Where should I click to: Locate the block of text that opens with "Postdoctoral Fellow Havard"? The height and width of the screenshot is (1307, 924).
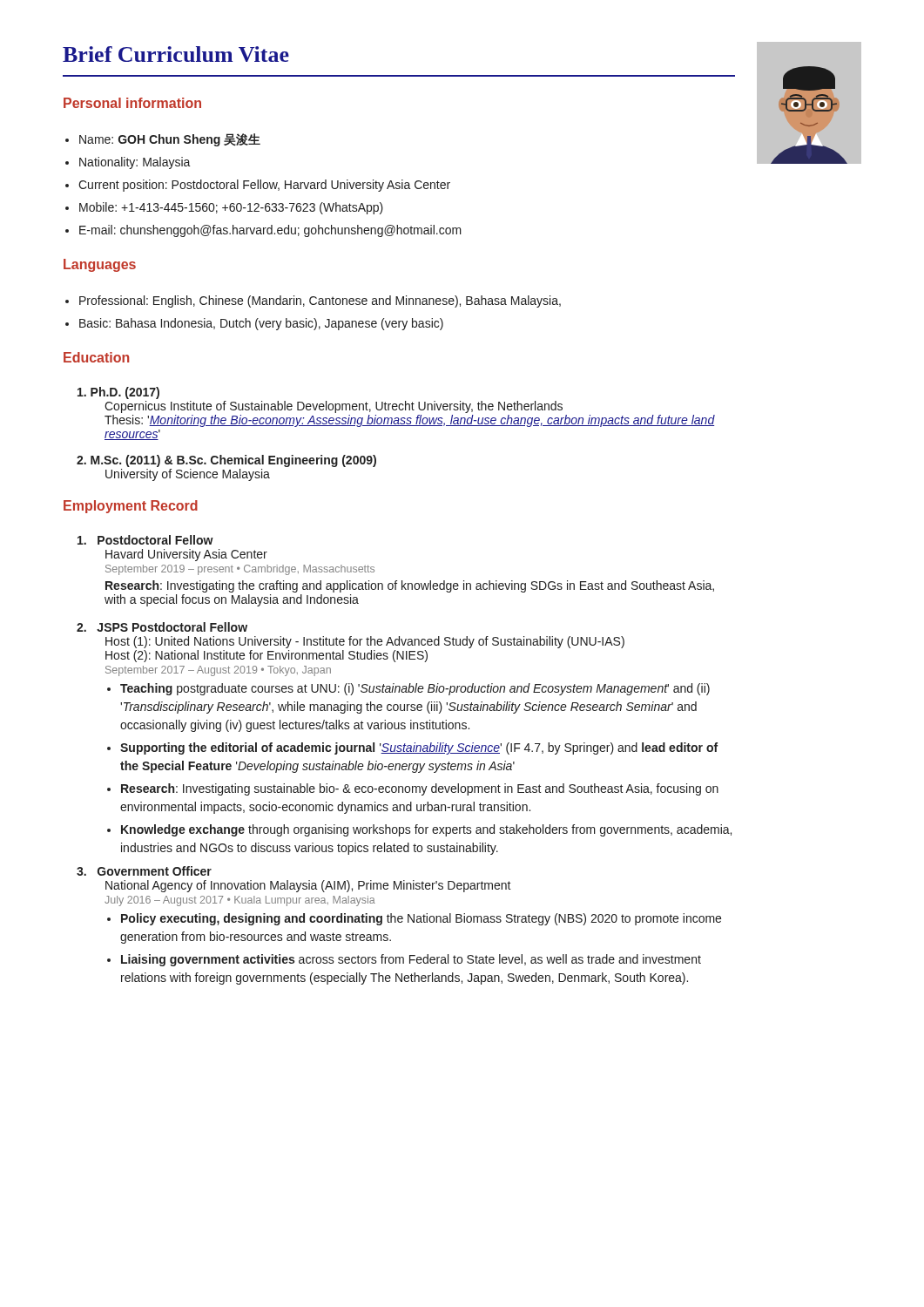coord(406,570)
